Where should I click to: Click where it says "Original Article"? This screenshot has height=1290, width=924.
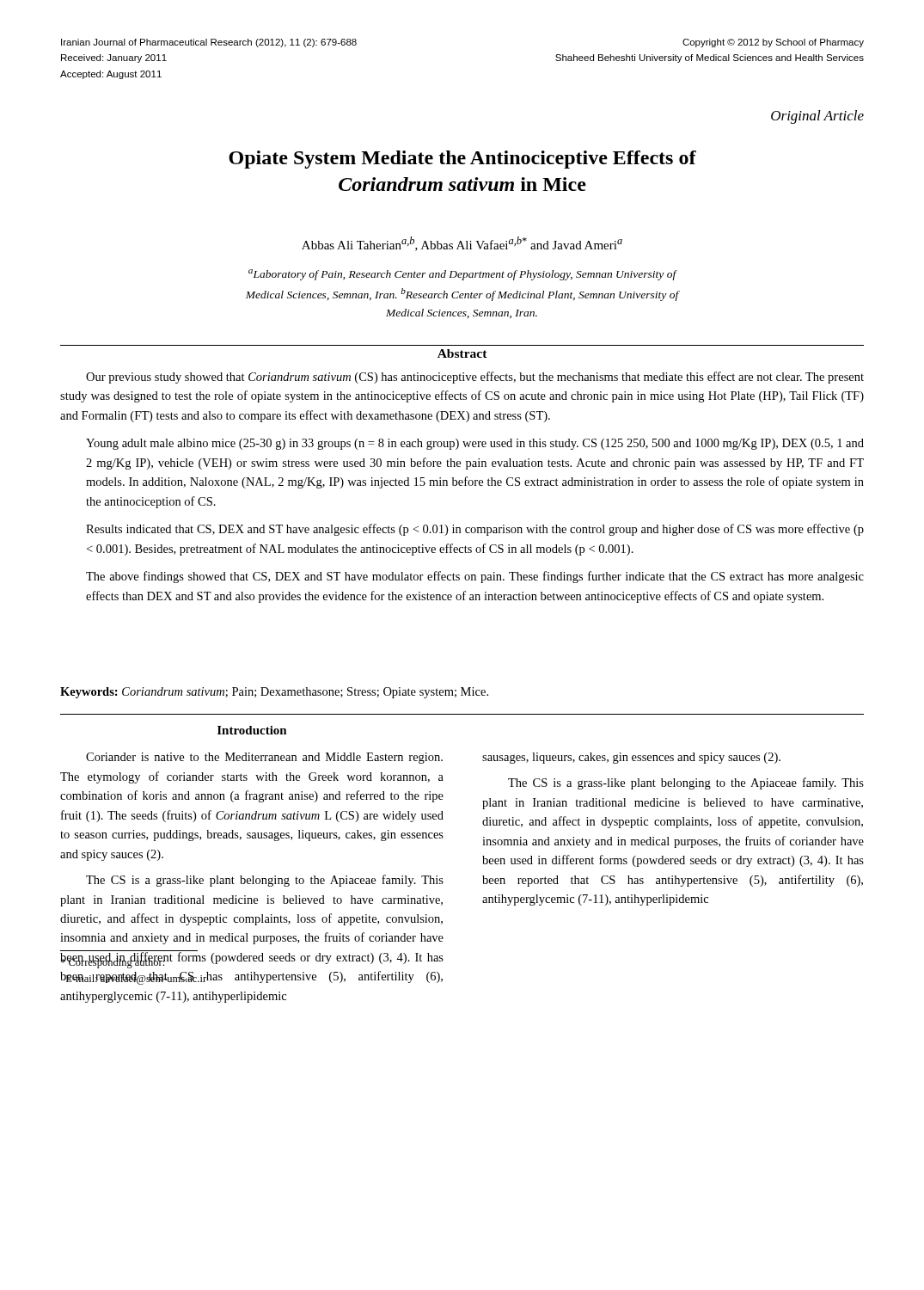pos(817,116)
